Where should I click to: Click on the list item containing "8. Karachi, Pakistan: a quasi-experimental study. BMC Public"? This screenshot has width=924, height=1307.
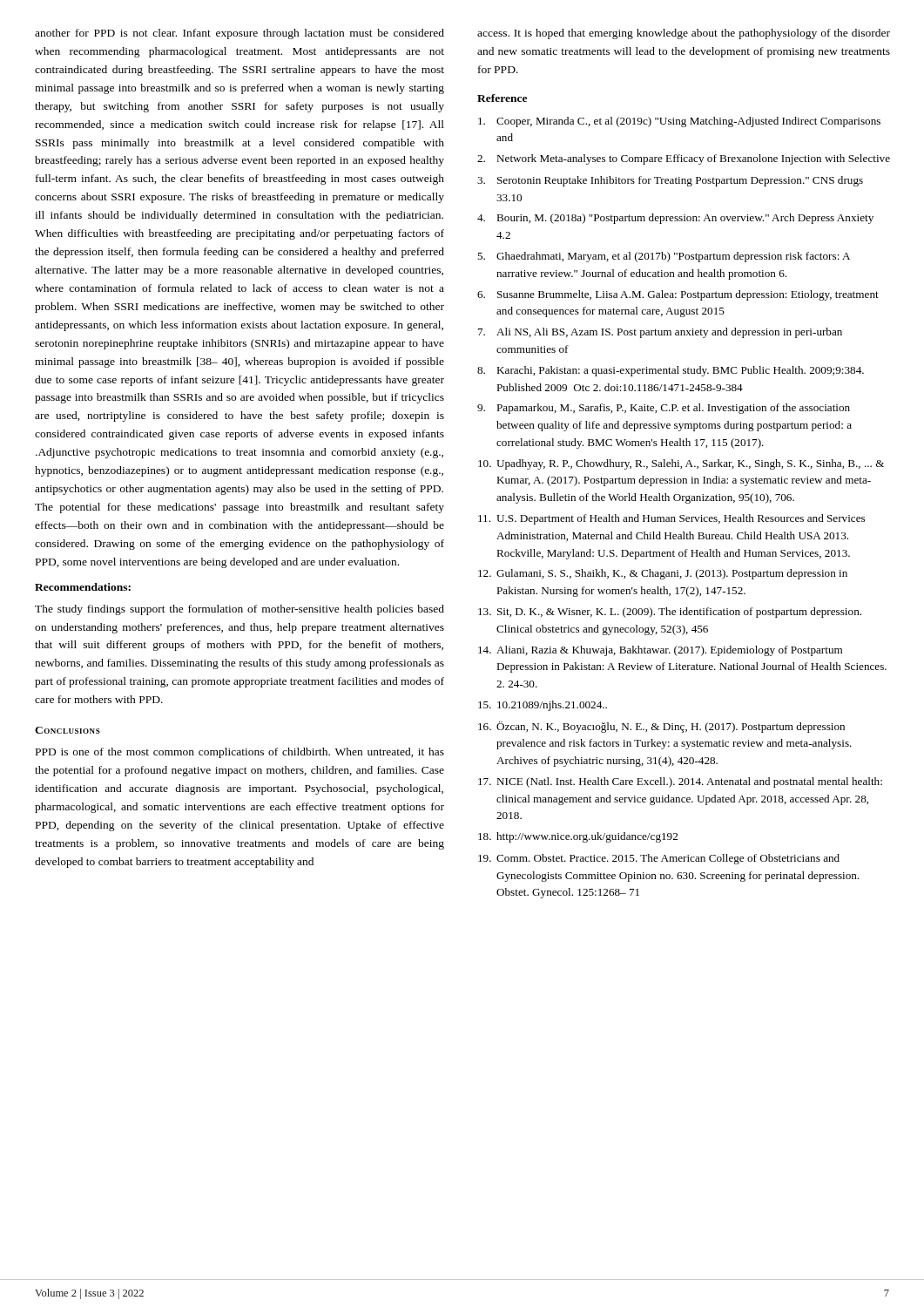coord(684,379)
